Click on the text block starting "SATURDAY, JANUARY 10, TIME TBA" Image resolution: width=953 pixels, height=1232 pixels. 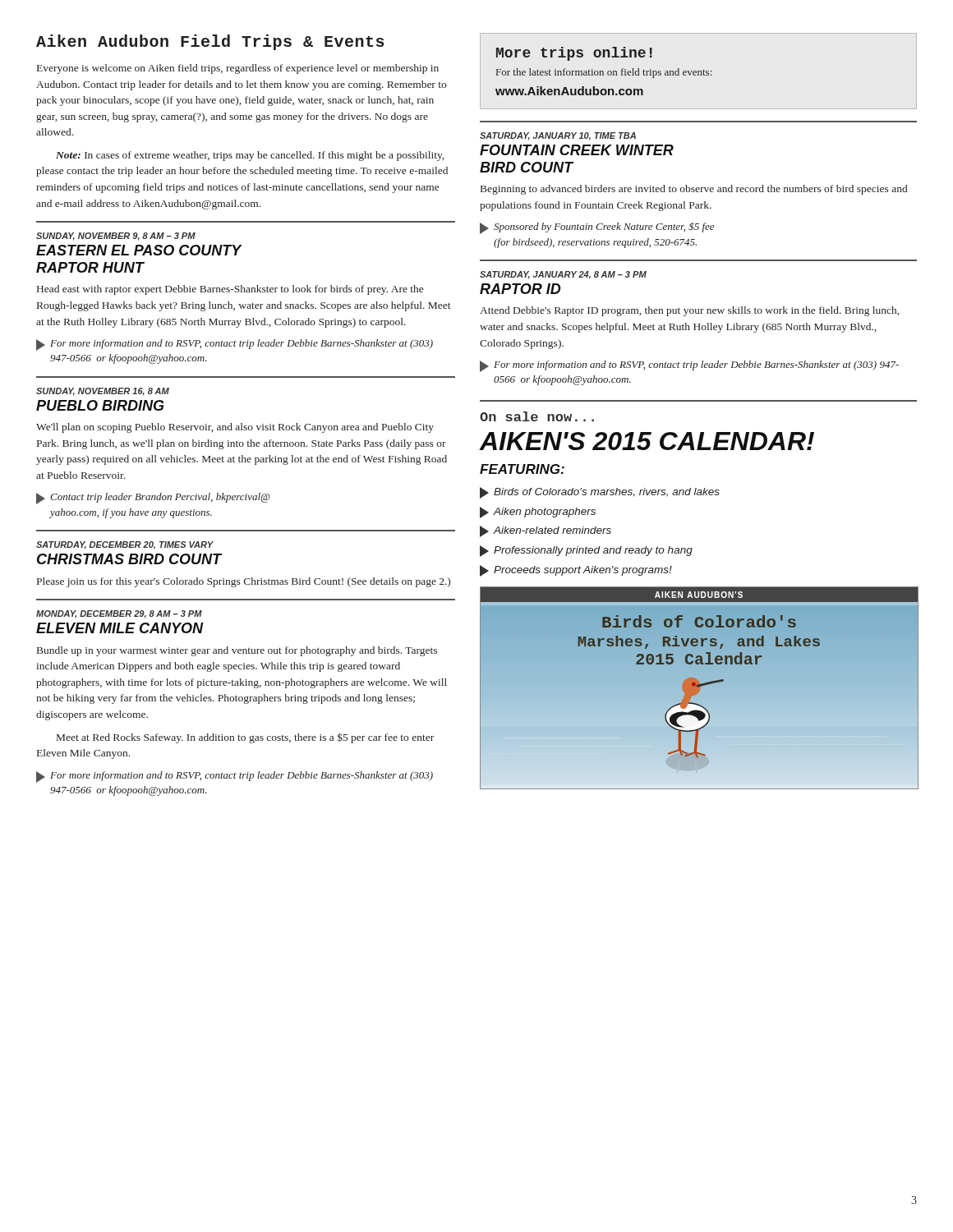click(558, 136)
